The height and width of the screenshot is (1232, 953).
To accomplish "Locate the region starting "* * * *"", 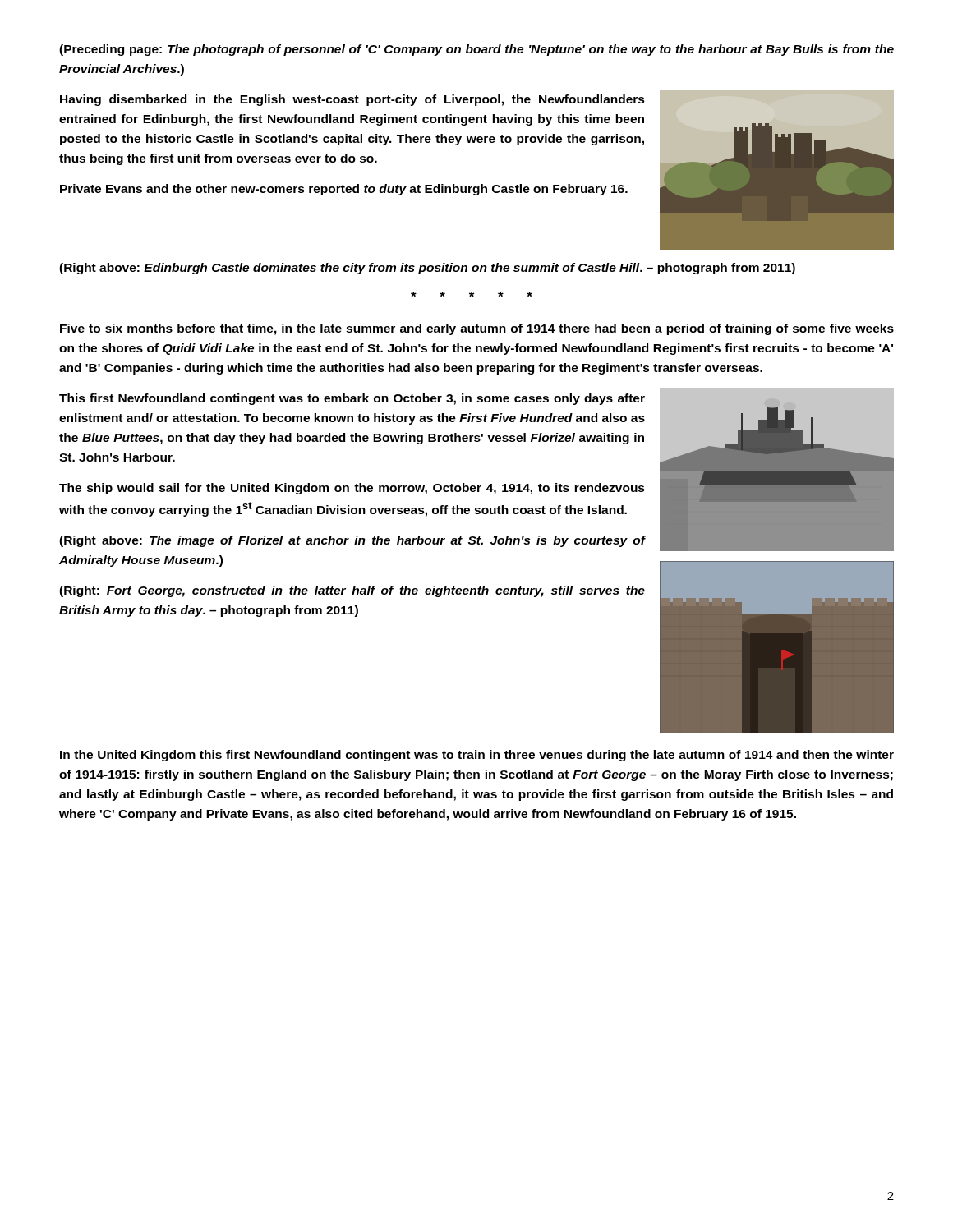I will (476, 297).
